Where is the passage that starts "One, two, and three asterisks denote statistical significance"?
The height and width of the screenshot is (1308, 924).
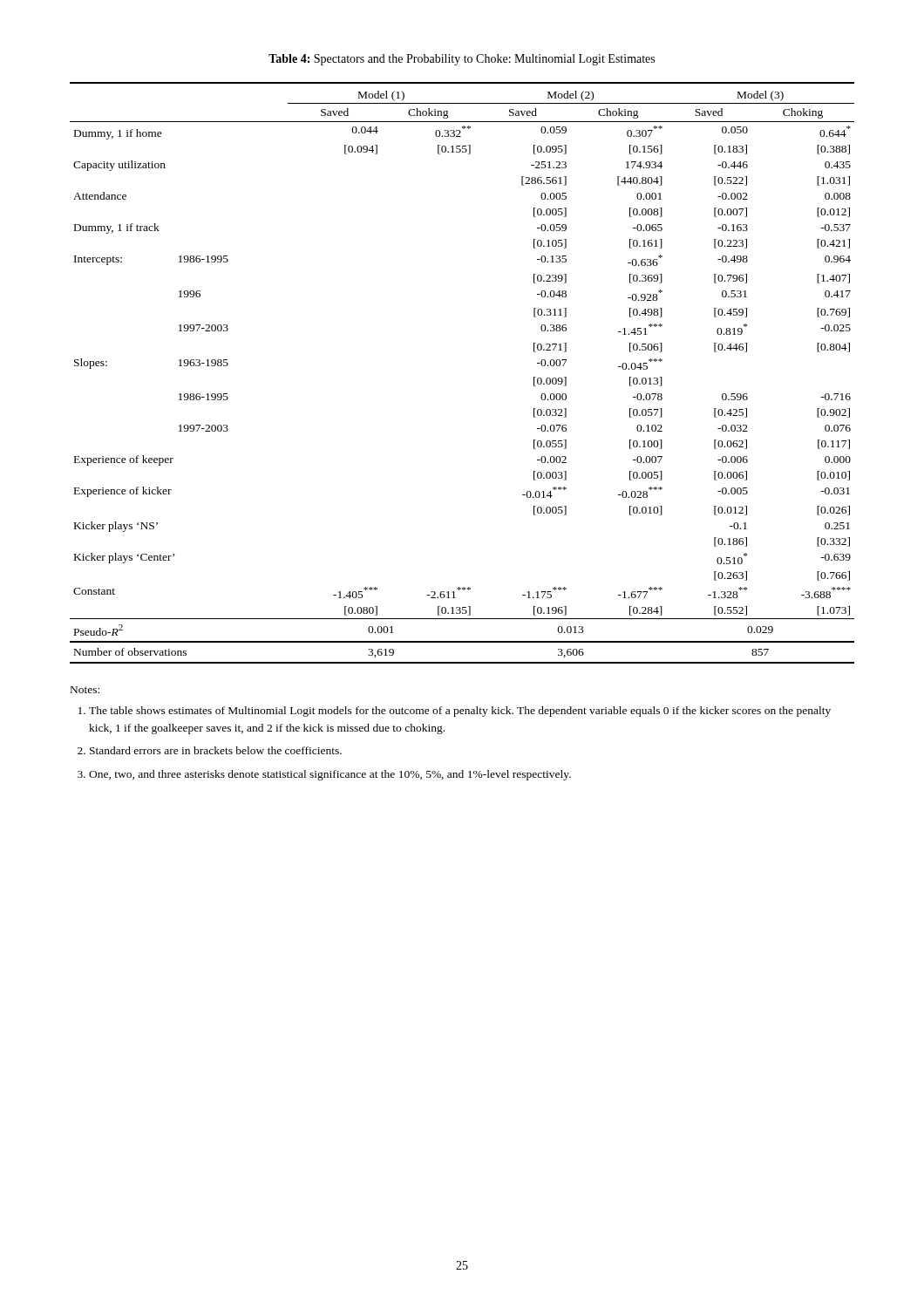coord(330,774)
